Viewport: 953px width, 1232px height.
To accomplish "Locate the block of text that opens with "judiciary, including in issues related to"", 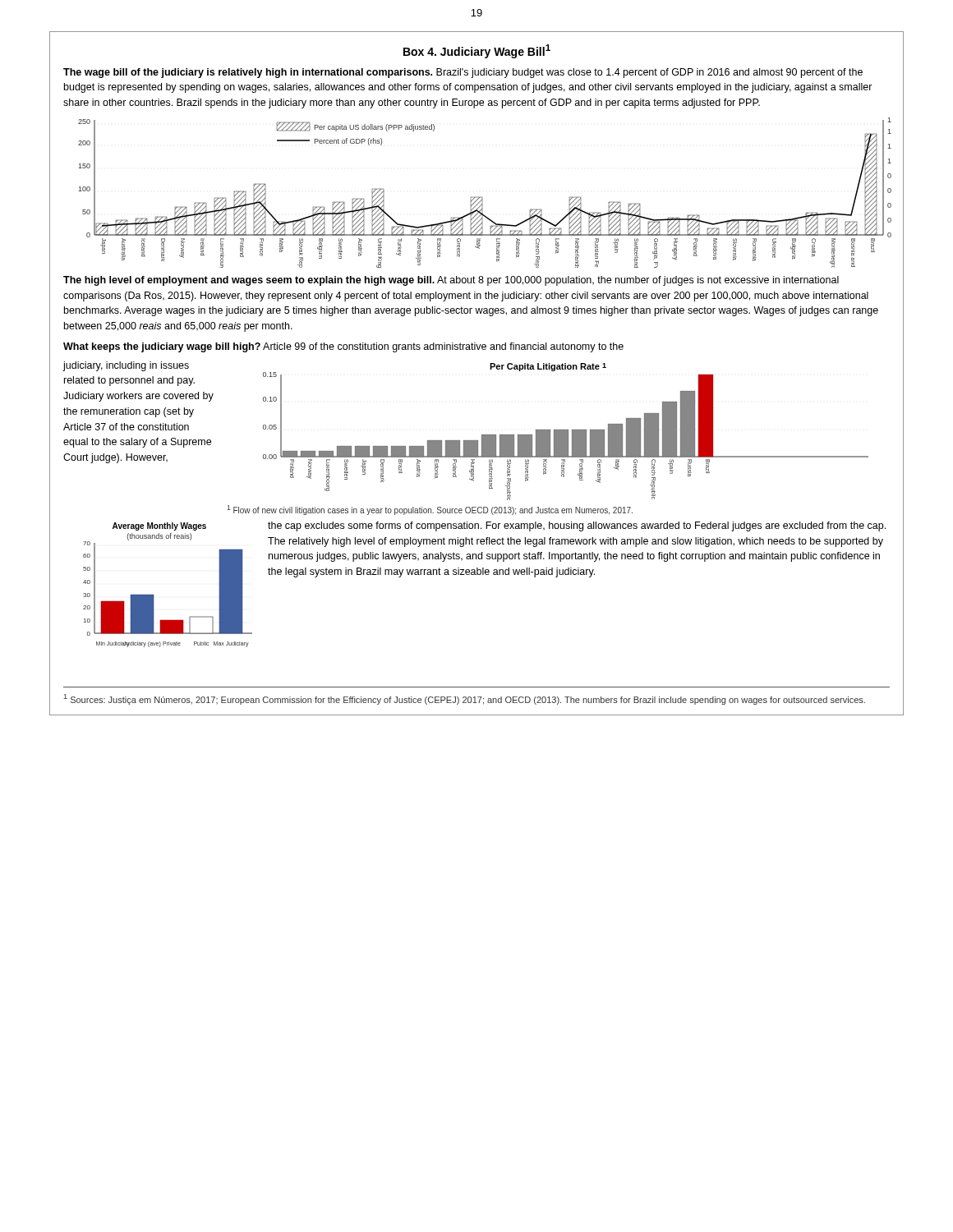I will point(138,411).
